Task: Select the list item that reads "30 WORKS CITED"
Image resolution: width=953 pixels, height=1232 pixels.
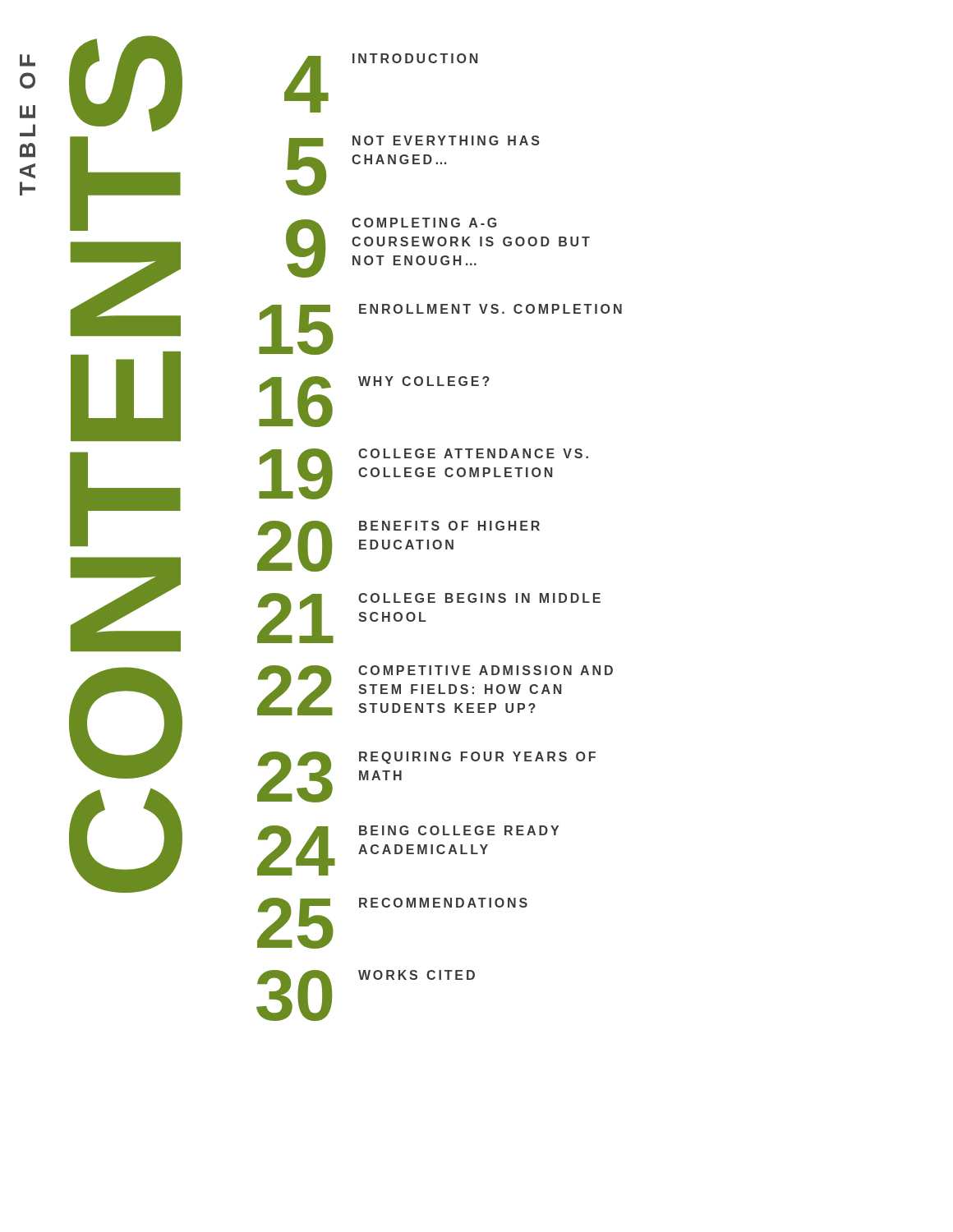Action: click(366, 995)
